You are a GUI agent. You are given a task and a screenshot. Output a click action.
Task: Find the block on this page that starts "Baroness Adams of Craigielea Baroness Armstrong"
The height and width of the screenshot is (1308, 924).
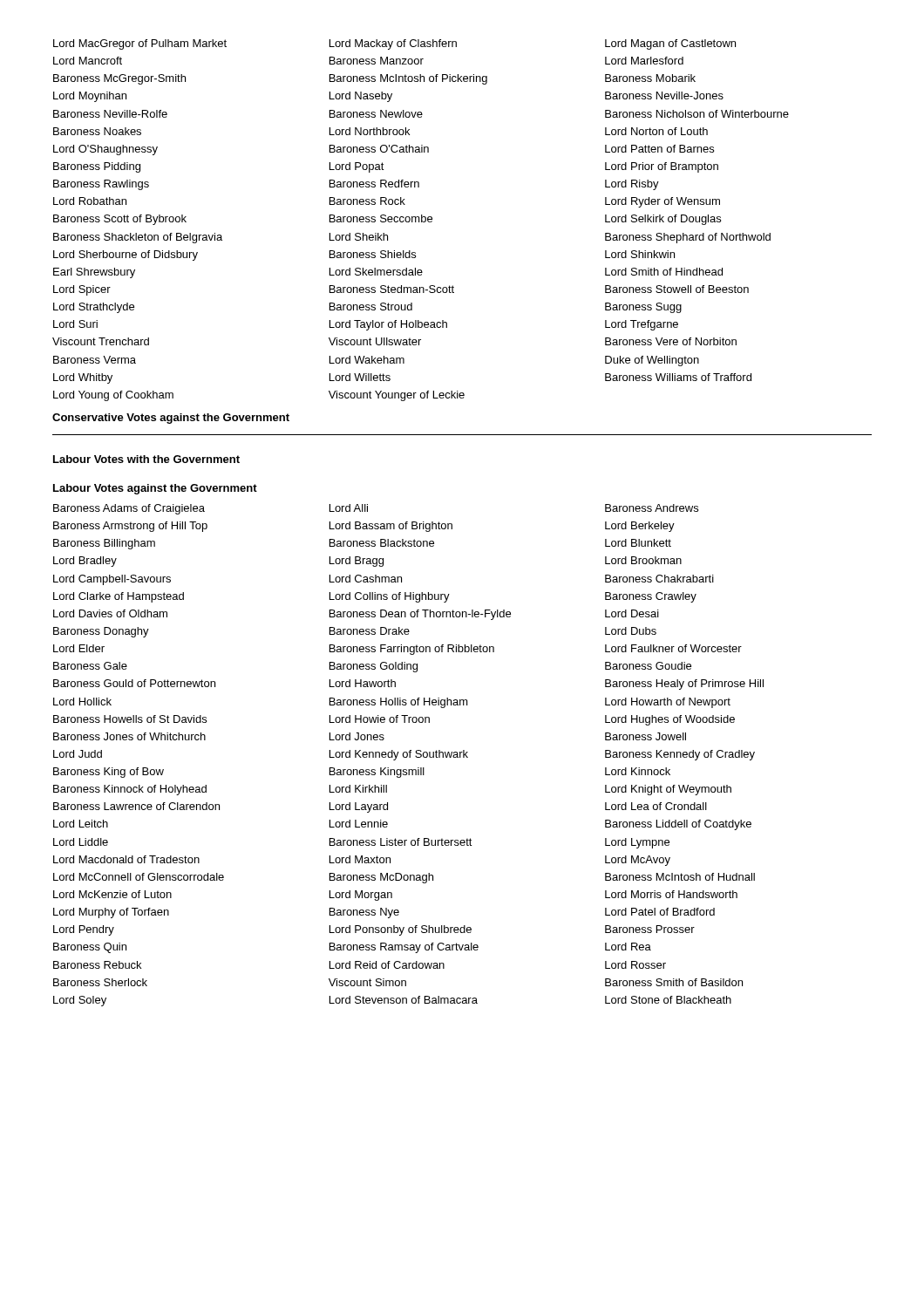click(x=462, y=754)
